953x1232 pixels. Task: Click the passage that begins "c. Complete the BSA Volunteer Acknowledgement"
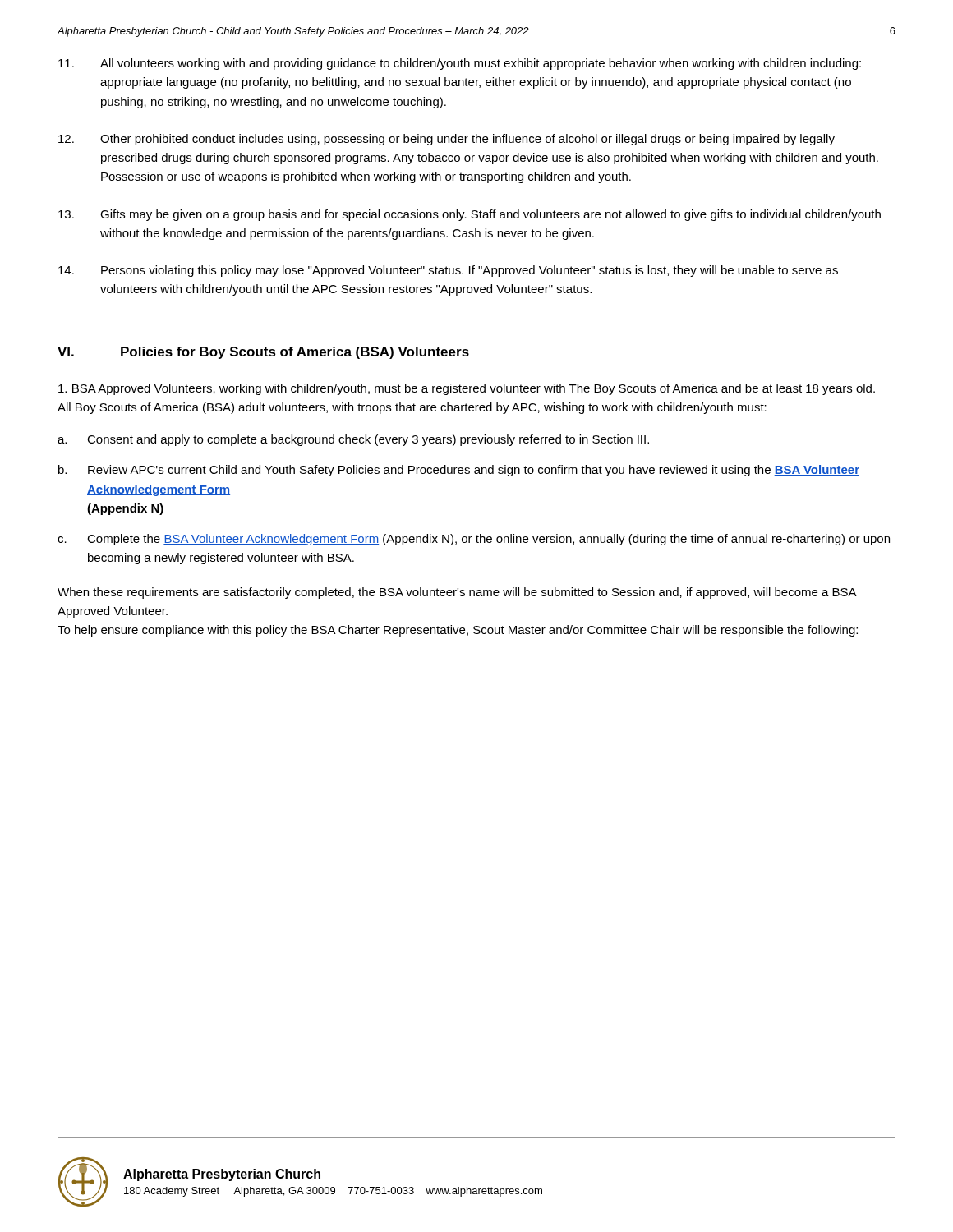[476, 548]
